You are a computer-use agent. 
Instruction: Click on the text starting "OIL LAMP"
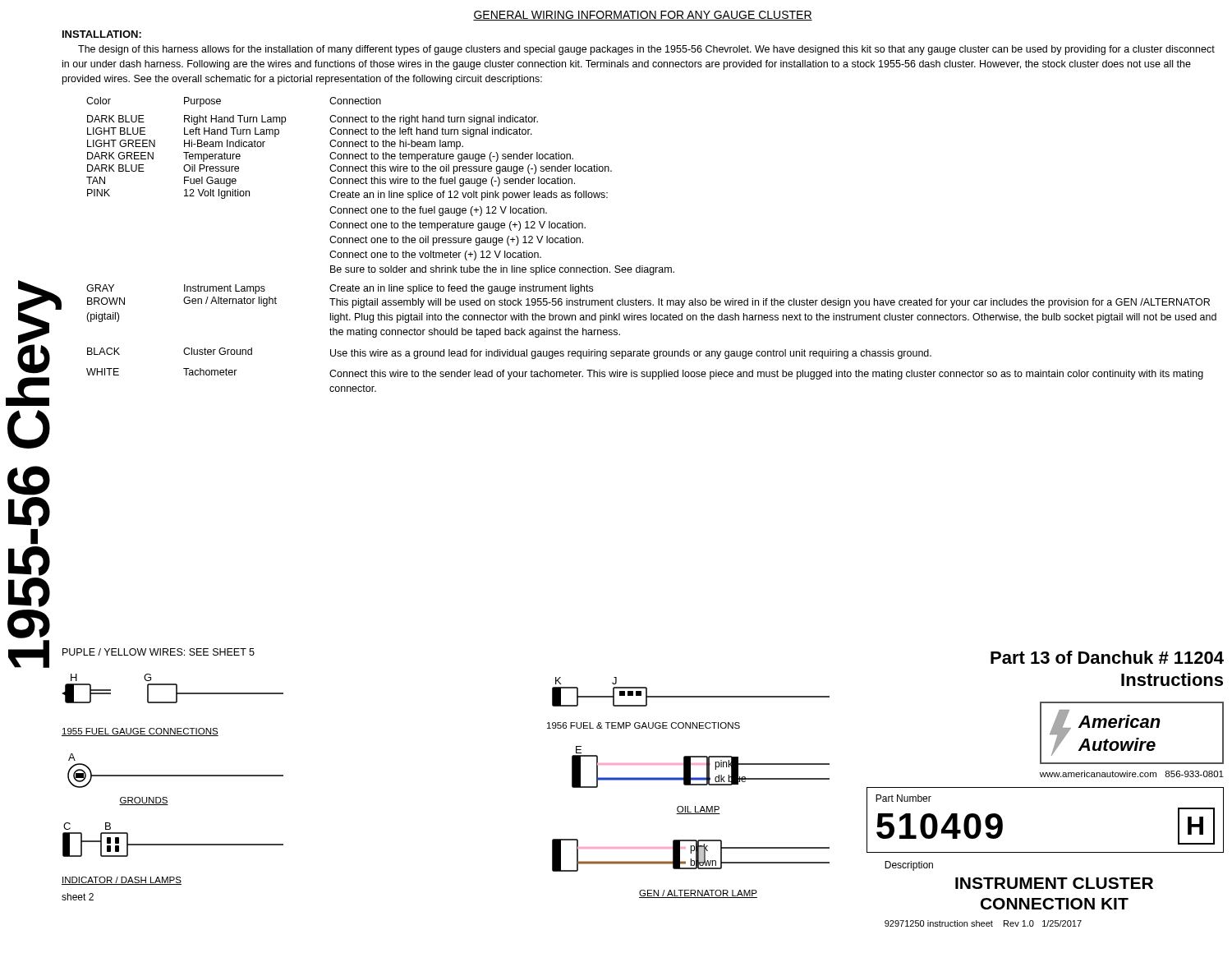pyautogui.click(x=698, y=809)
